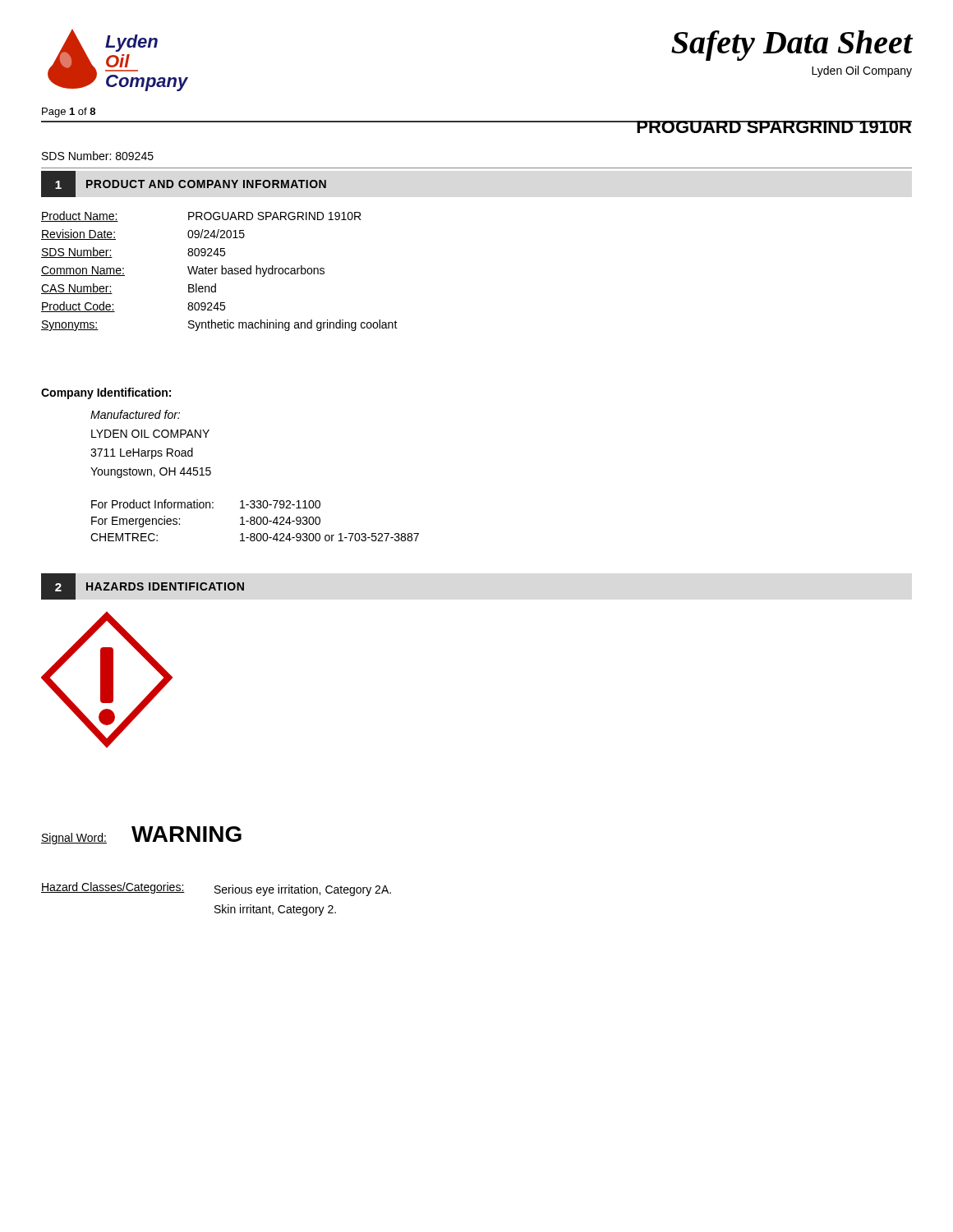Click on the element starting "2 HAZARDS IDENTIFICATION"
Viewport: 953px width, 1232px height.
[x=143, y=586]
